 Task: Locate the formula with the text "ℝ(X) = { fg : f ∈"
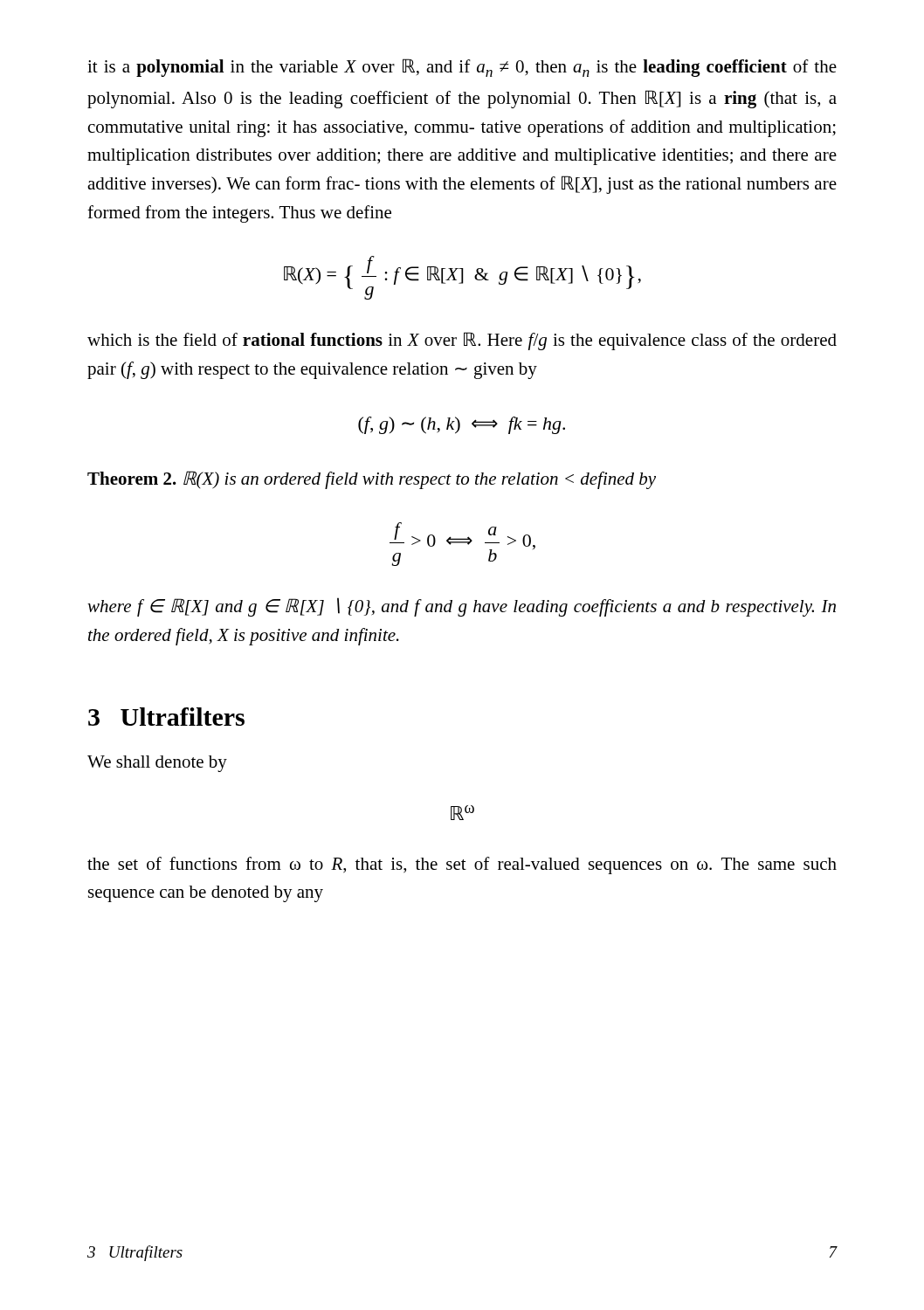tap(462, 276)
